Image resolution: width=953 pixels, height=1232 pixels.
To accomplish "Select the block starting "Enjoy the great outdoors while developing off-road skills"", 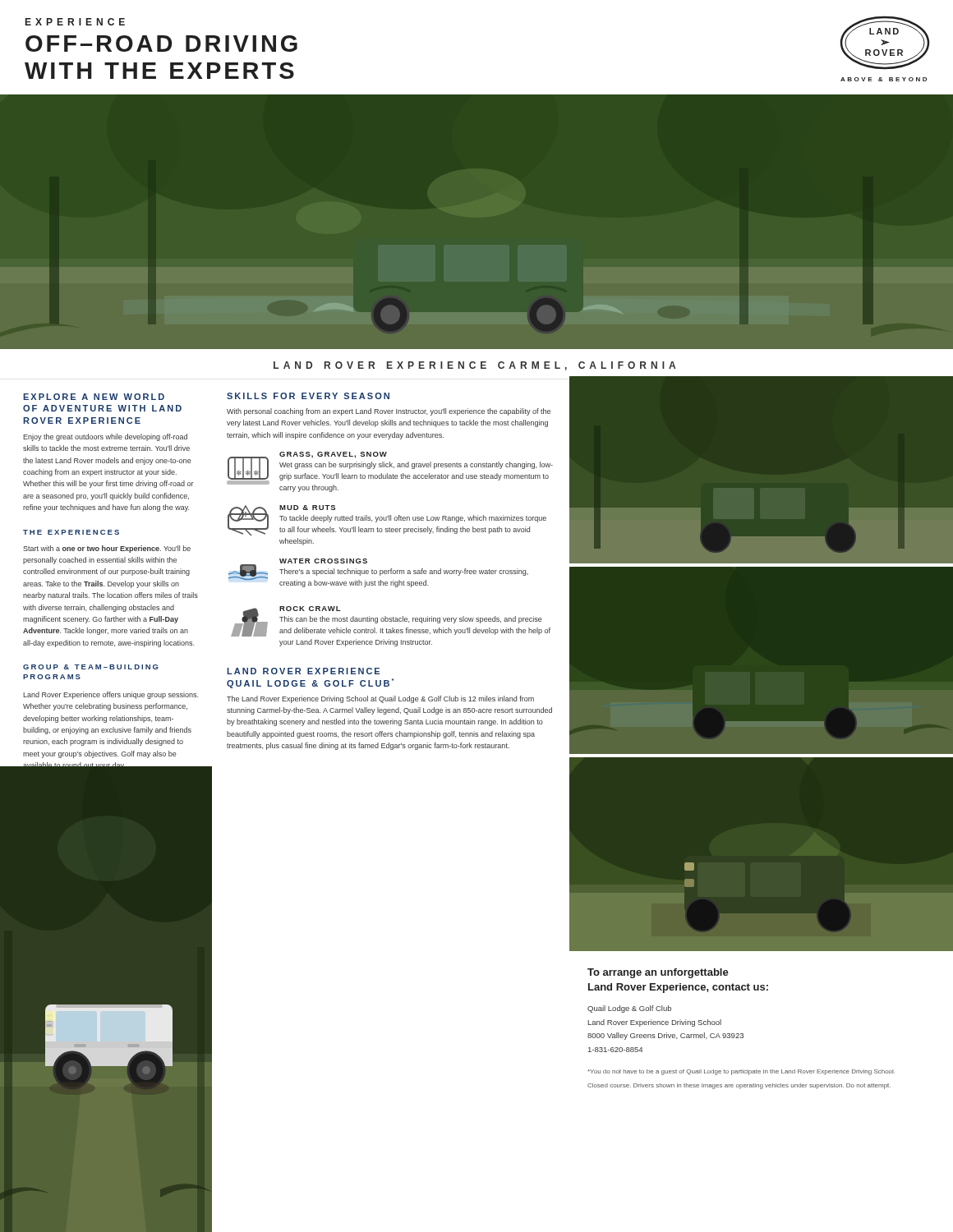I will [108, 472].
